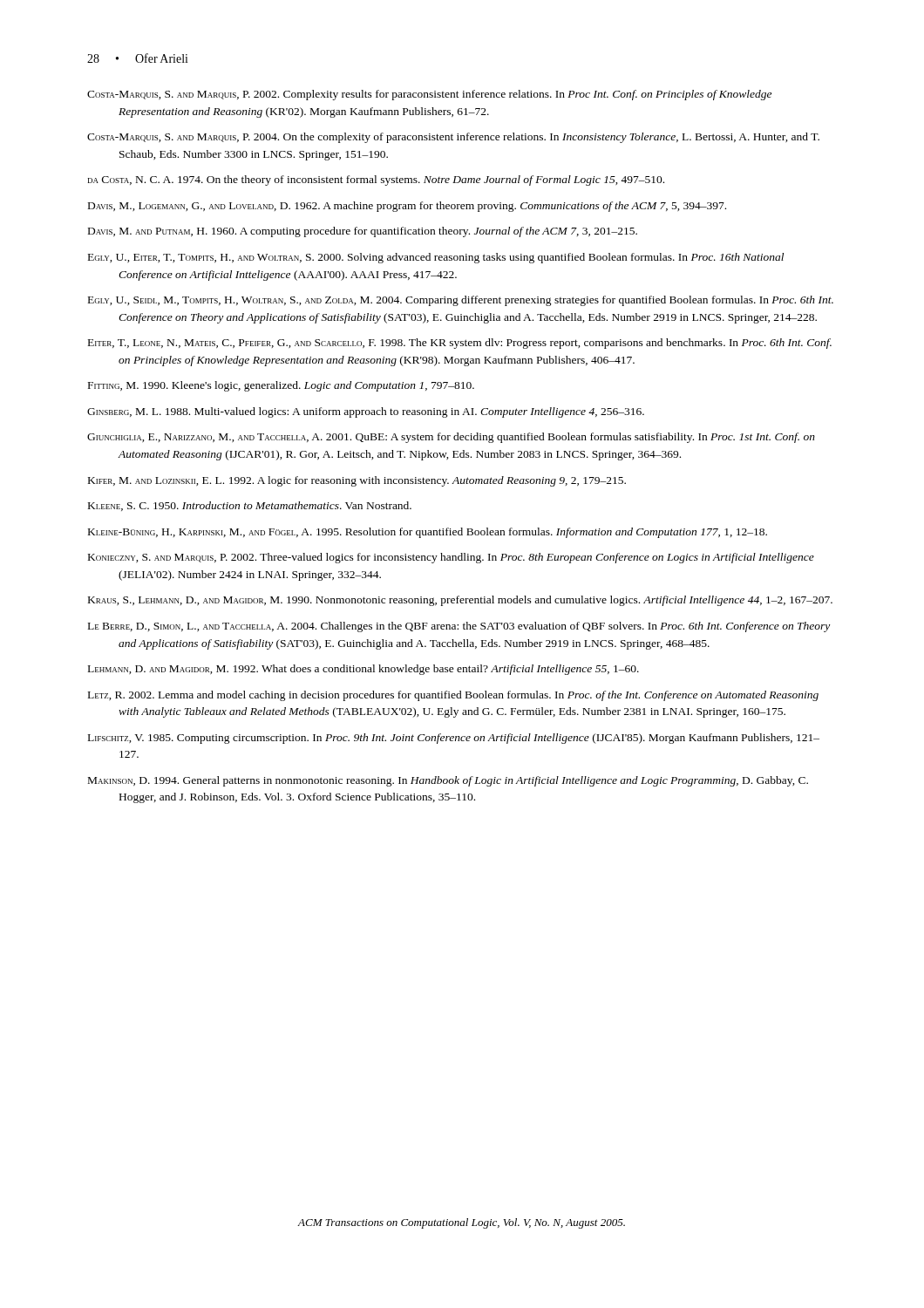
Task: Point to the passage starting "Le Berre, D., Simon, L.,"
Action: click(x=459, y=634)
